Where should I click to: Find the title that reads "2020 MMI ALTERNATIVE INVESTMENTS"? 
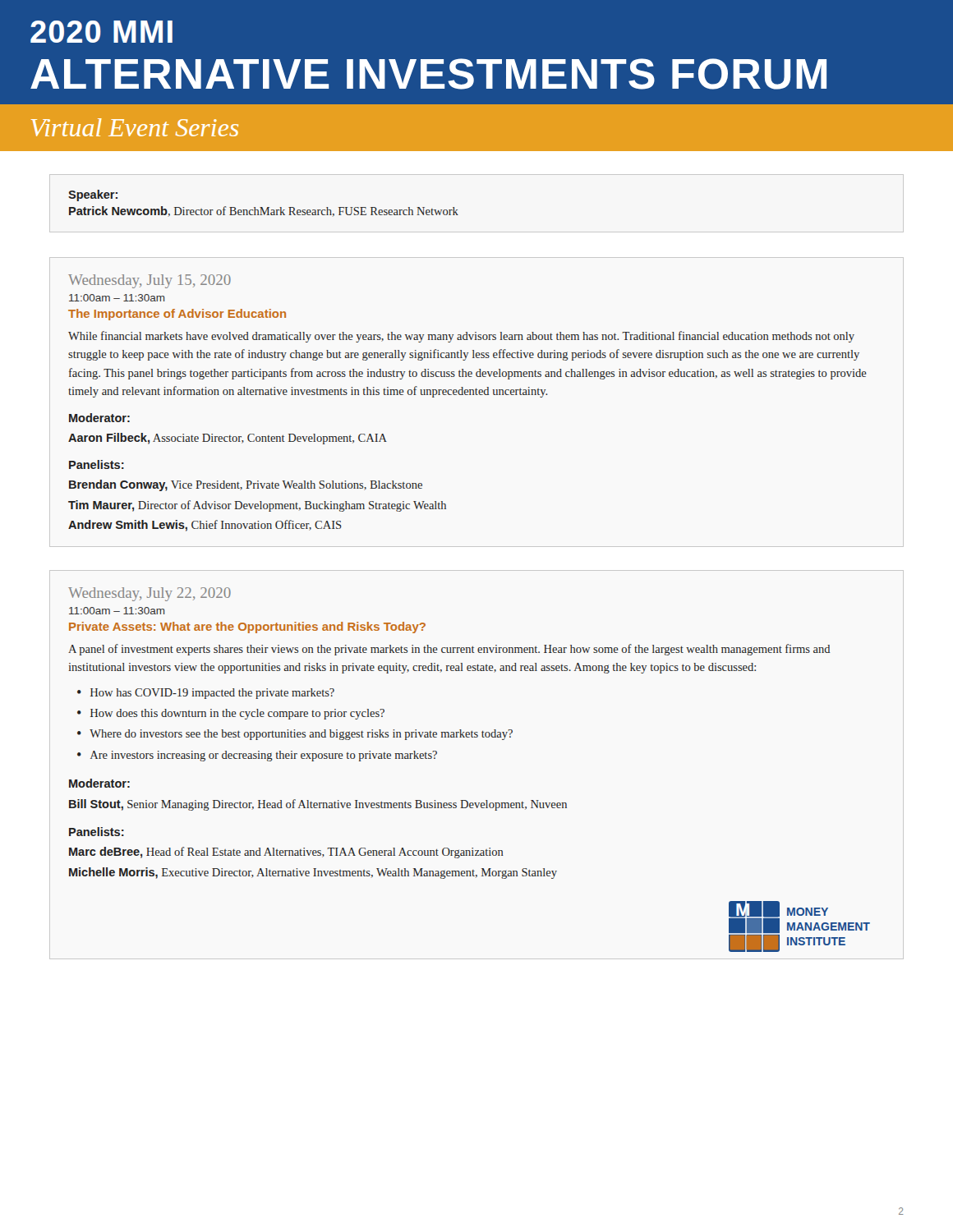(476, 56)
